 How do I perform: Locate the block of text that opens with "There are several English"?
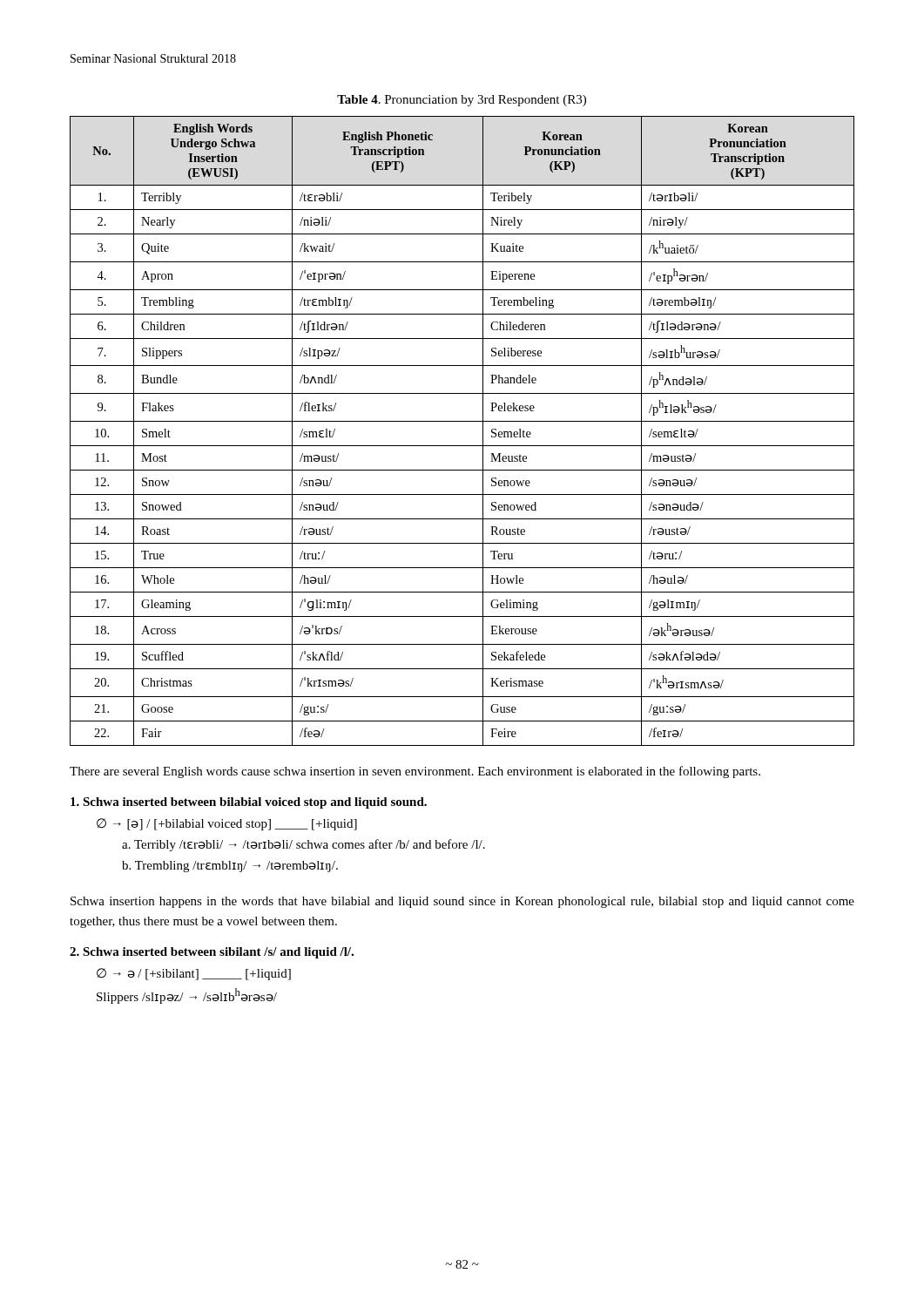pyautogui.click(x=415, y=771)
